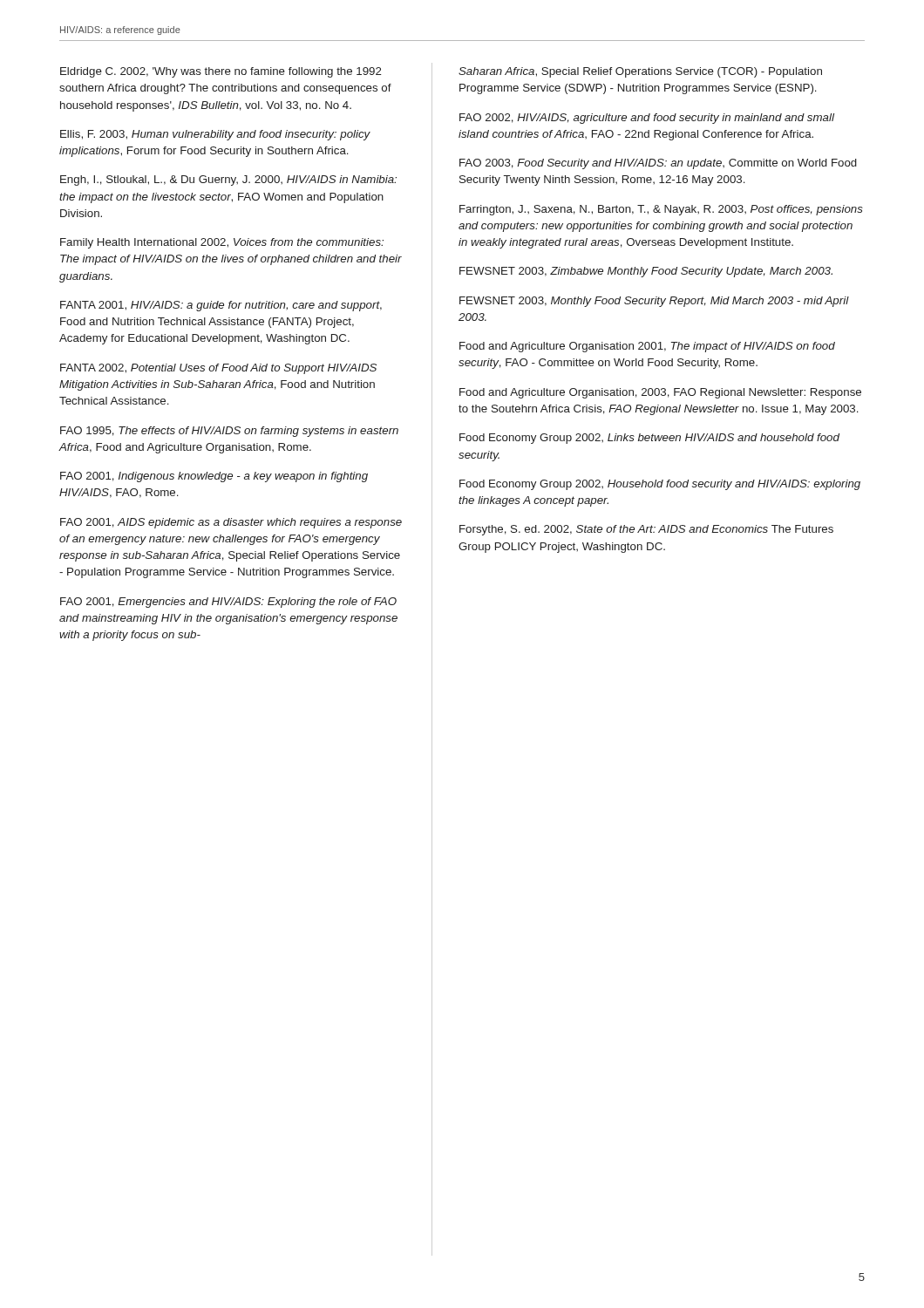Navigate to the element starting "FAO 2001, AIDS epidemic as a disaster"
The image size is (924, 1308).
[231, 547]
